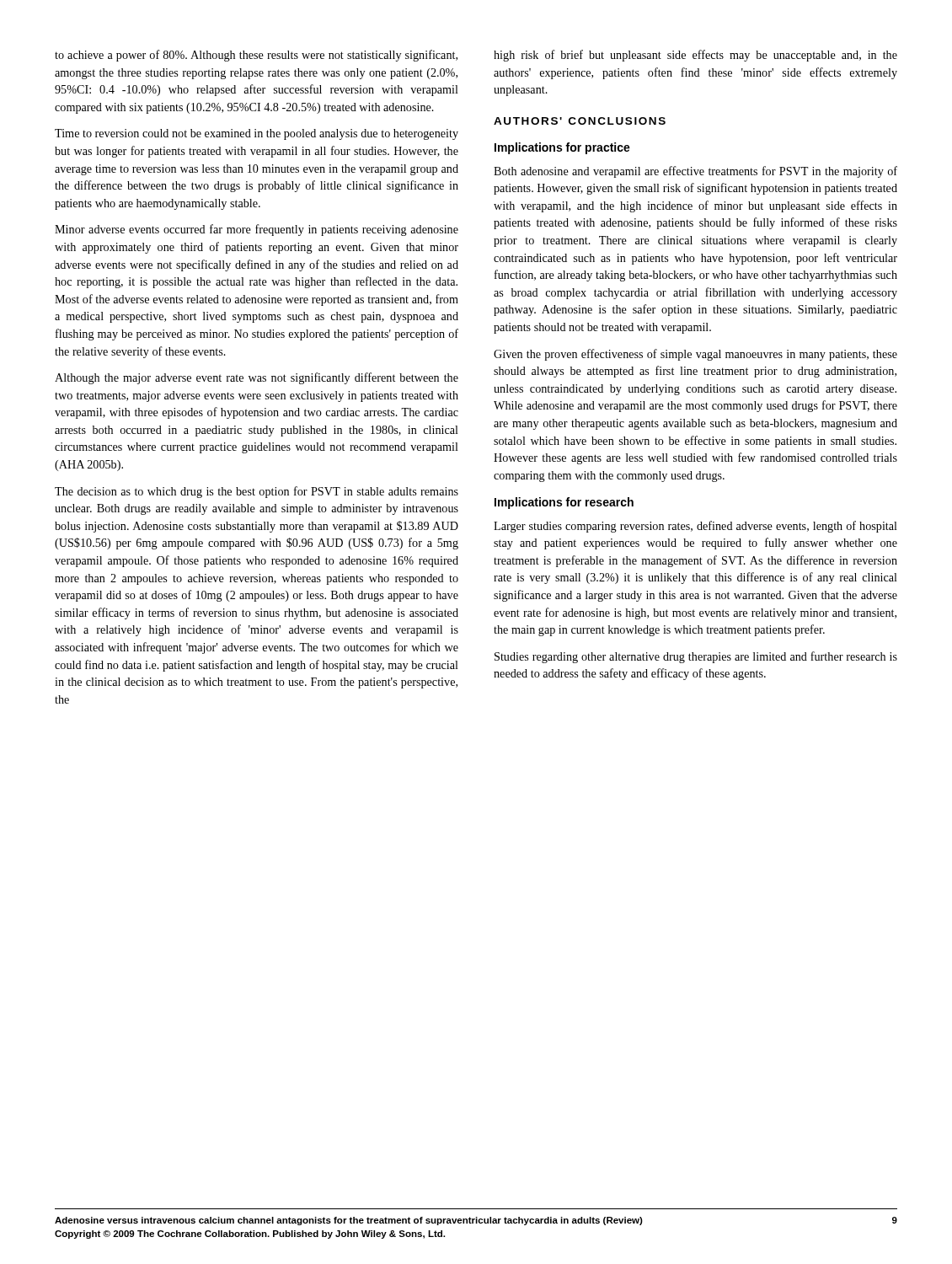Viewport: 952px width, 1264px height.
Task: Click on the passage starting "The decision as to"
Action: tap(257, 595)
